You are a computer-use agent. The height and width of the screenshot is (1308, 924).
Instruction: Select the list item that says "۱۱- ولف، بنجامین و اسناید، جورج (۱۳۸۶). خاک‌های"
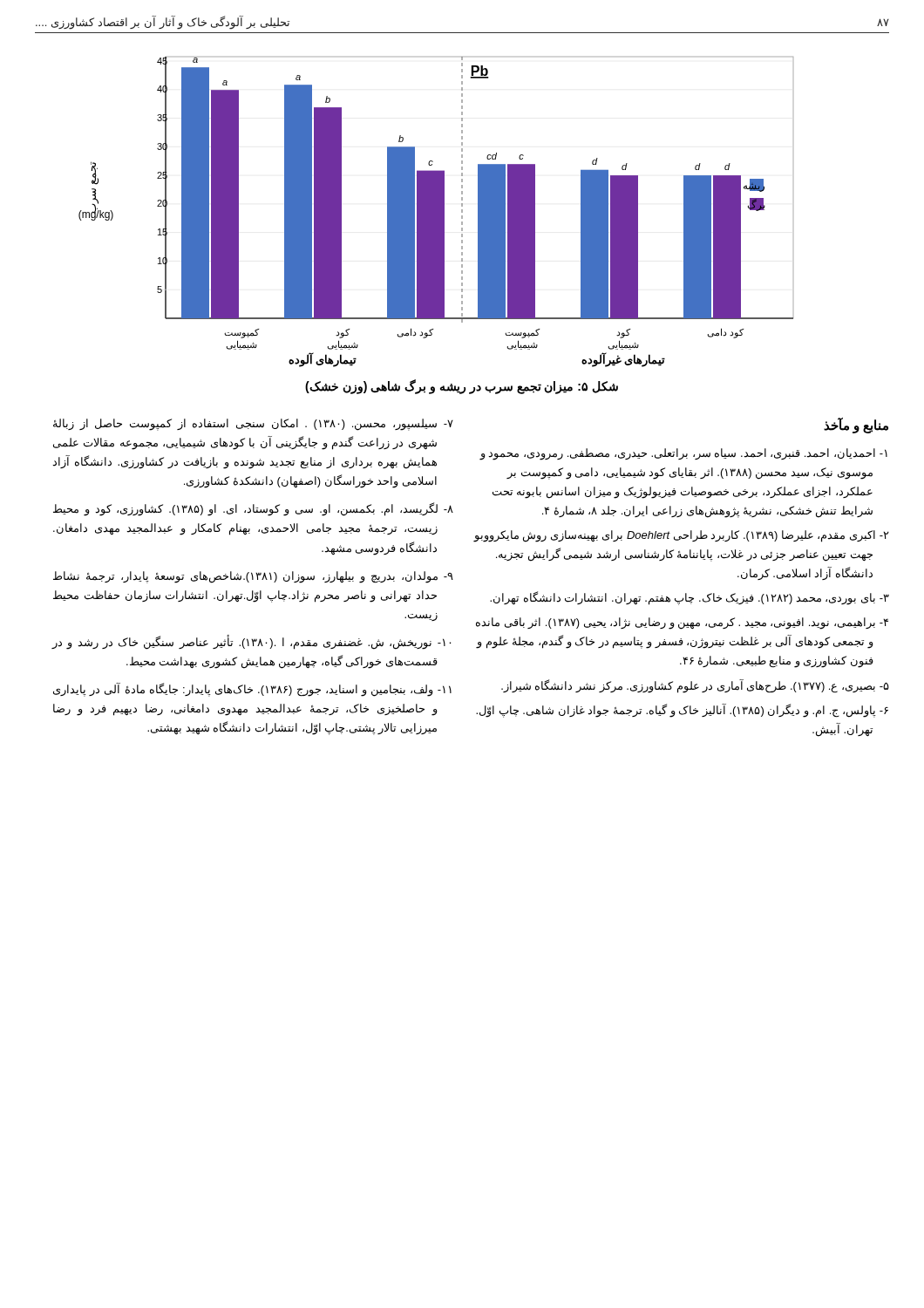coord(253,709)
